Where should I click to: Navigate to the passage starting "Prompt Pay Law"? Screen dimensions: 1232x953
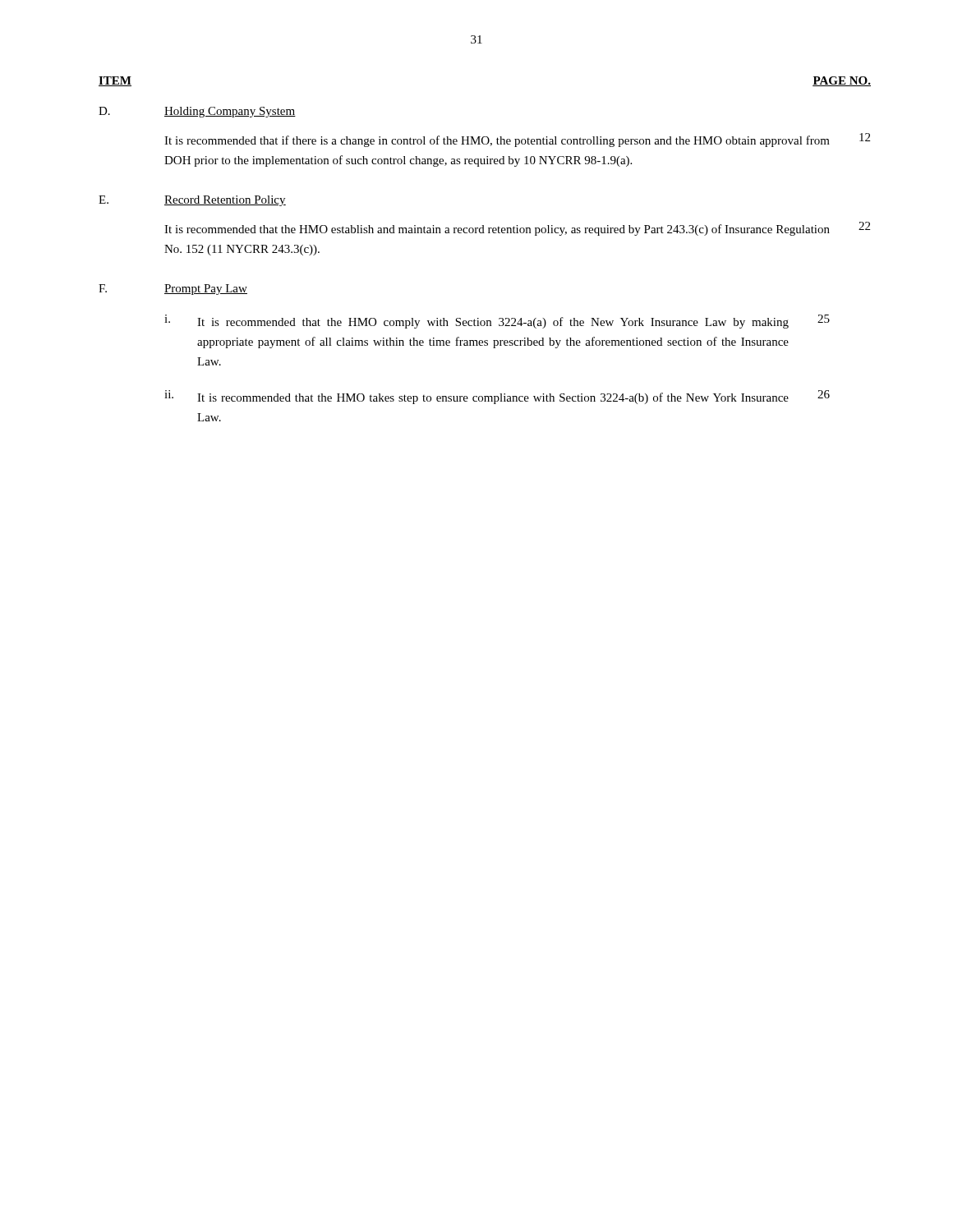206,288
